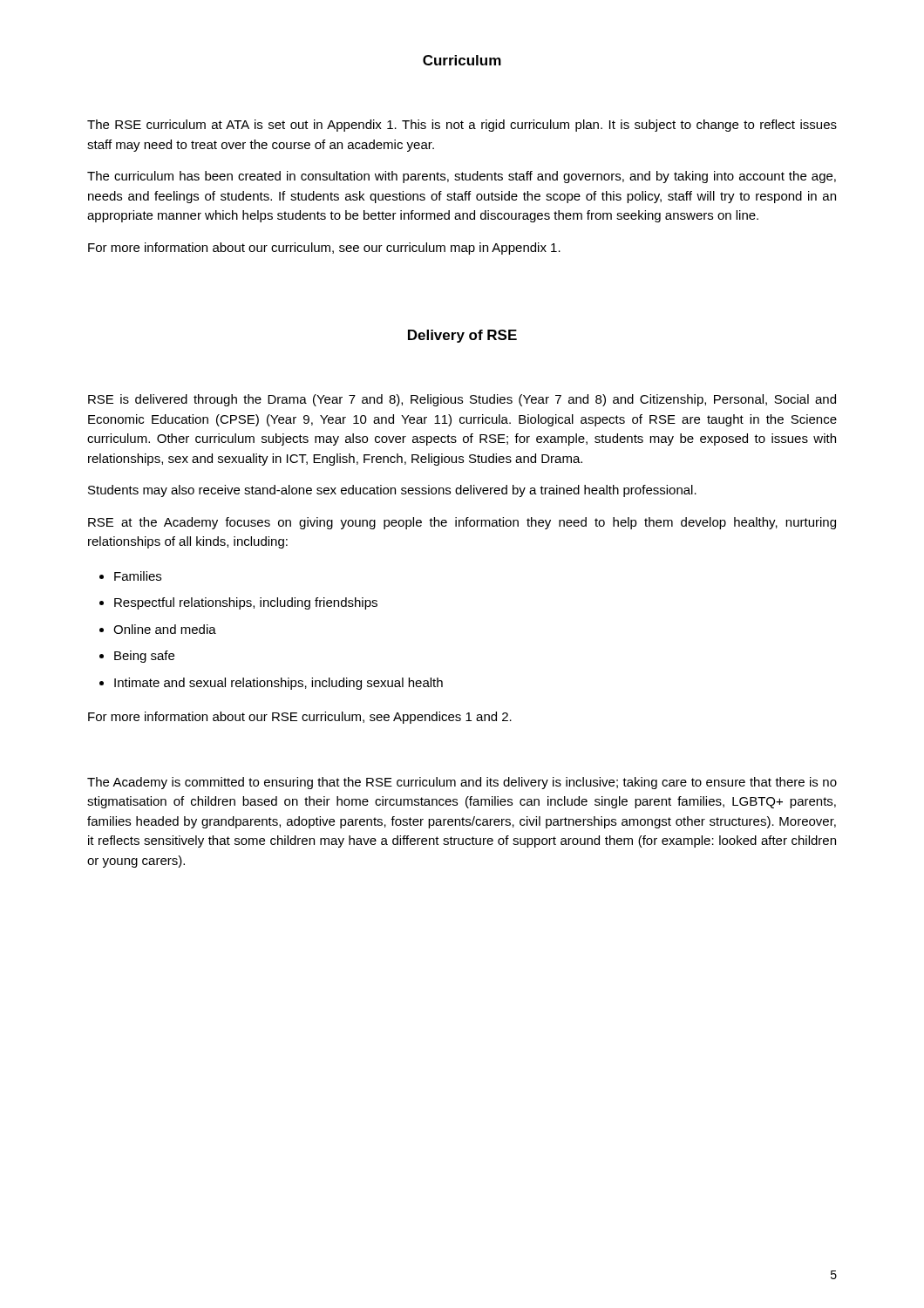Click on the list item that reads "Online and media"
The image size is (924, 1308).
(165, 629)
